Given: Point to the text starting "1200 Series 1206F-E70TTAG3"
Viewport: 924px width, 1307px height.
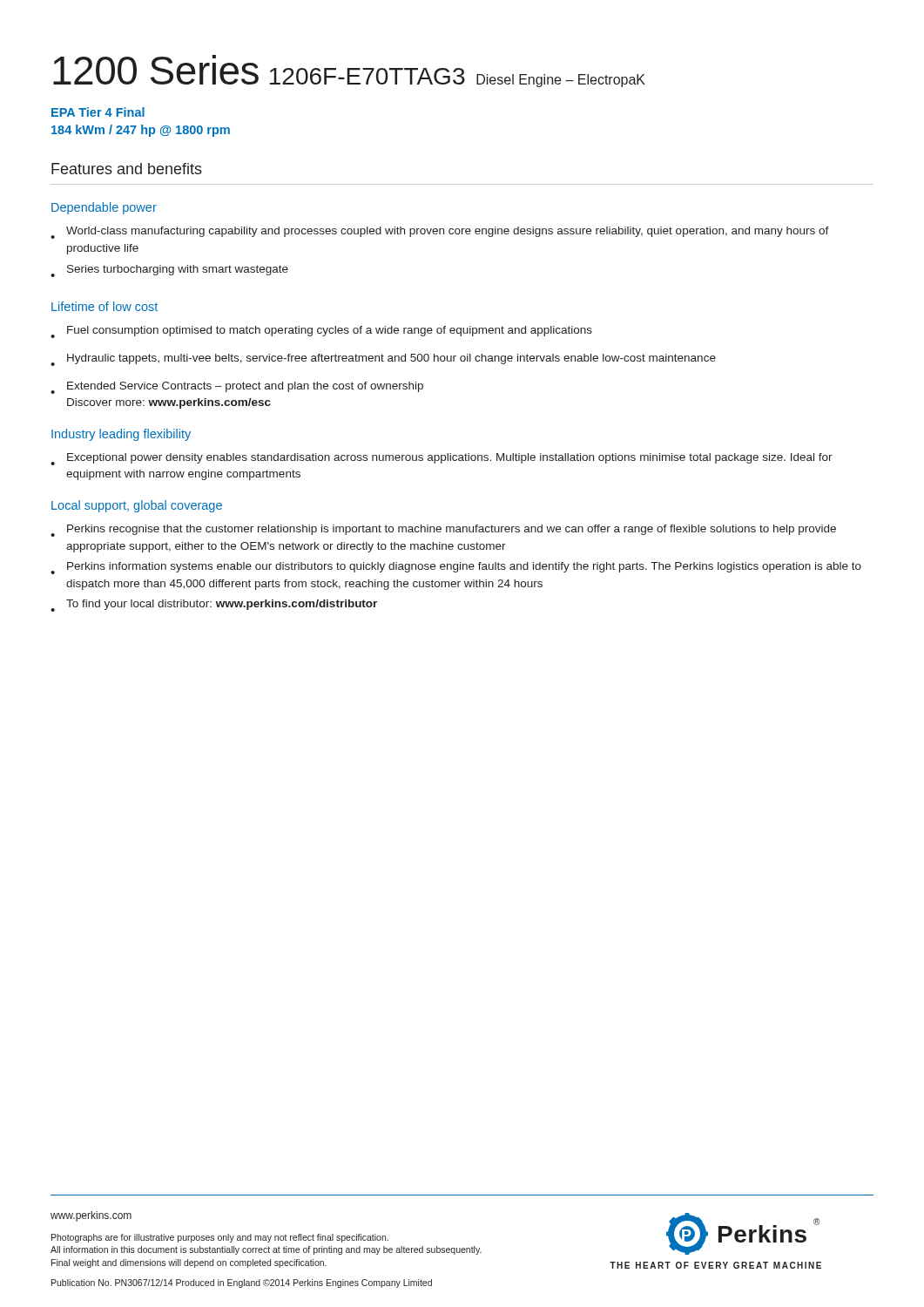Looking at the screenshot, I should click(348, 71).
